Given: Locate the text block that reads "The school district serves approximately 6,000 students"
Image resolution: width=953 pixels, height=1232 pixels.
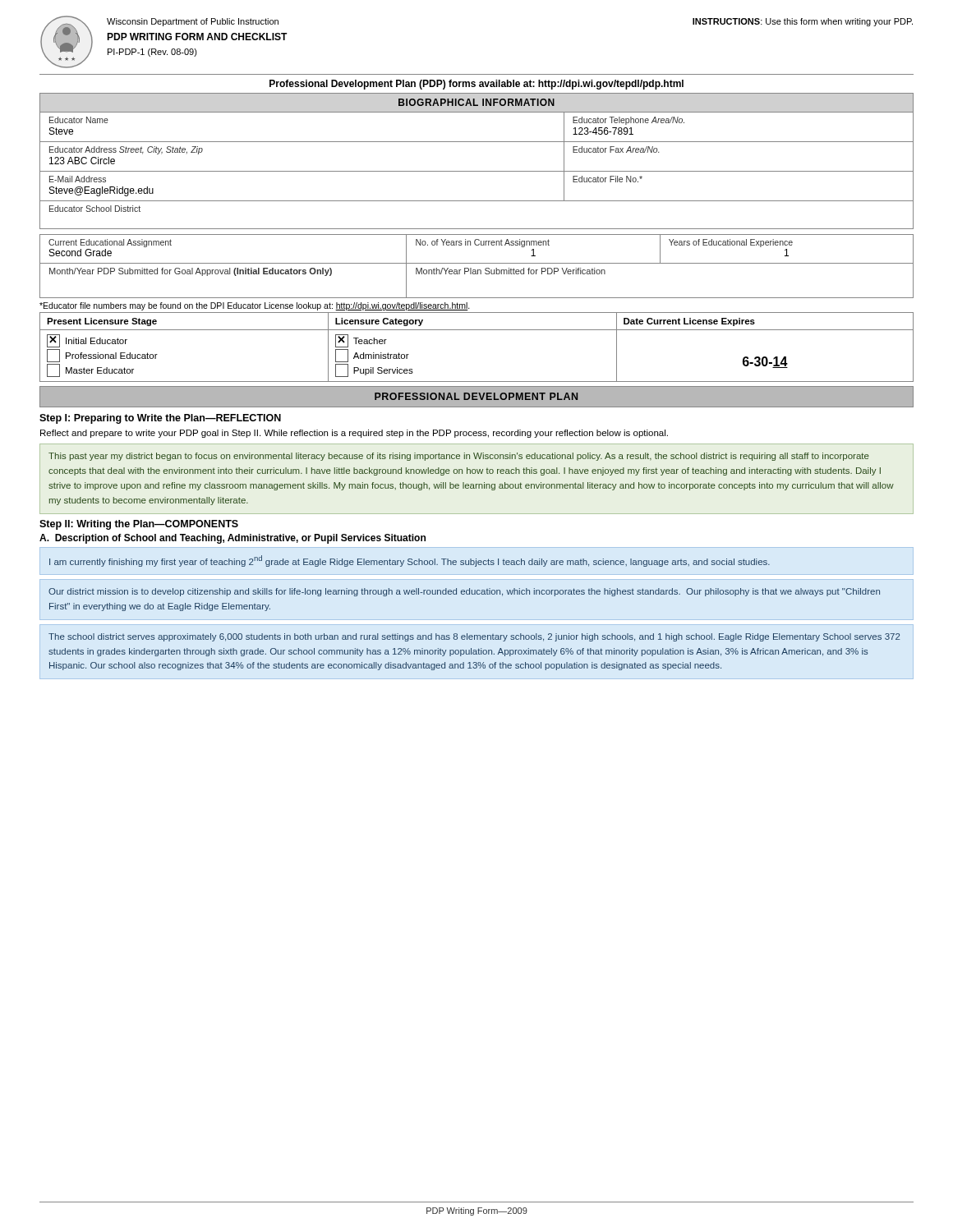Looking at the screenshot, I should pyautogui.click(x=474, y=651).
